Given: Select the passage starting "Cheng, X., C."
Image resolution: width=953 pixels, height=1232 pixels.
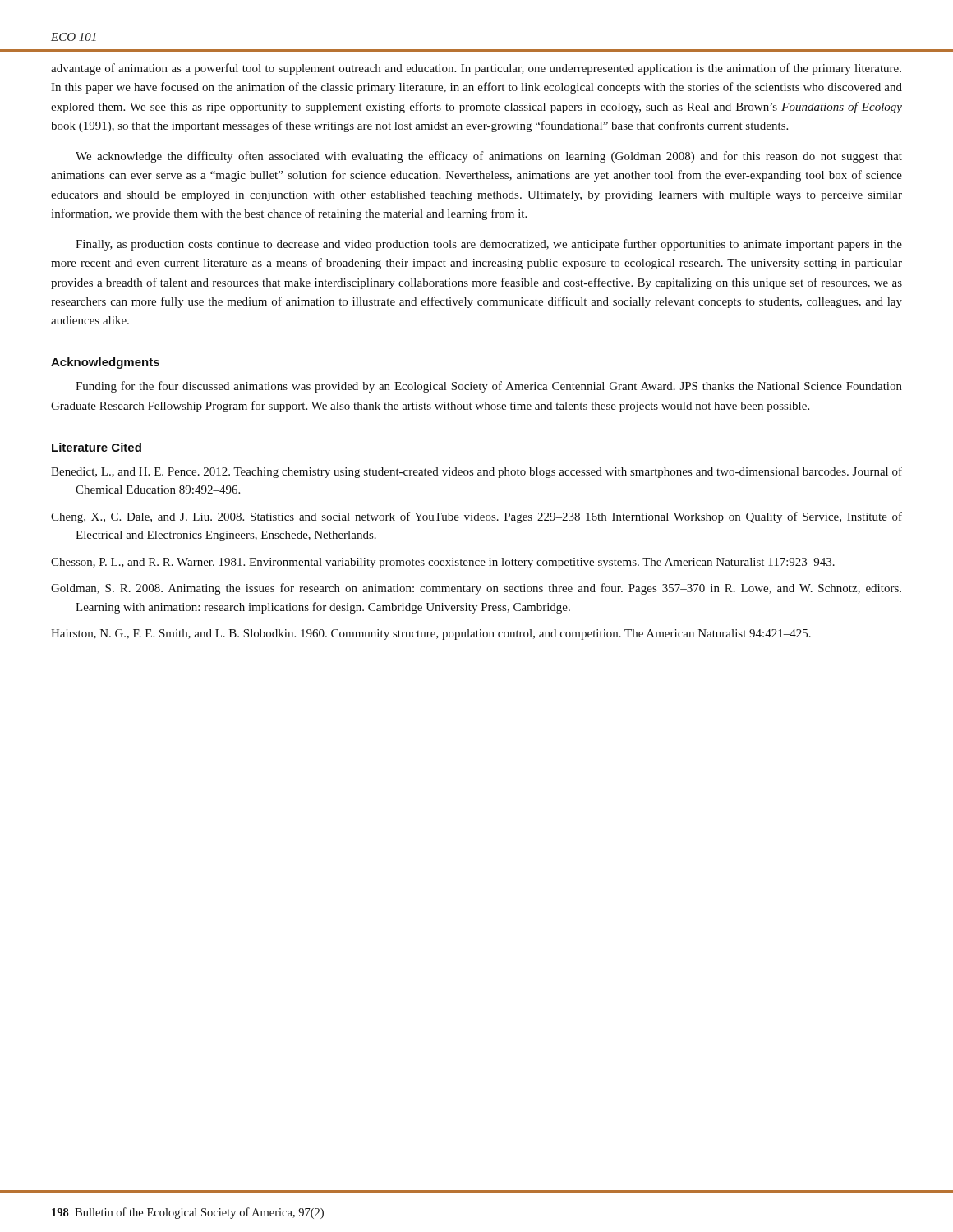Looking at the screenshot, I should tap(476, 526).
